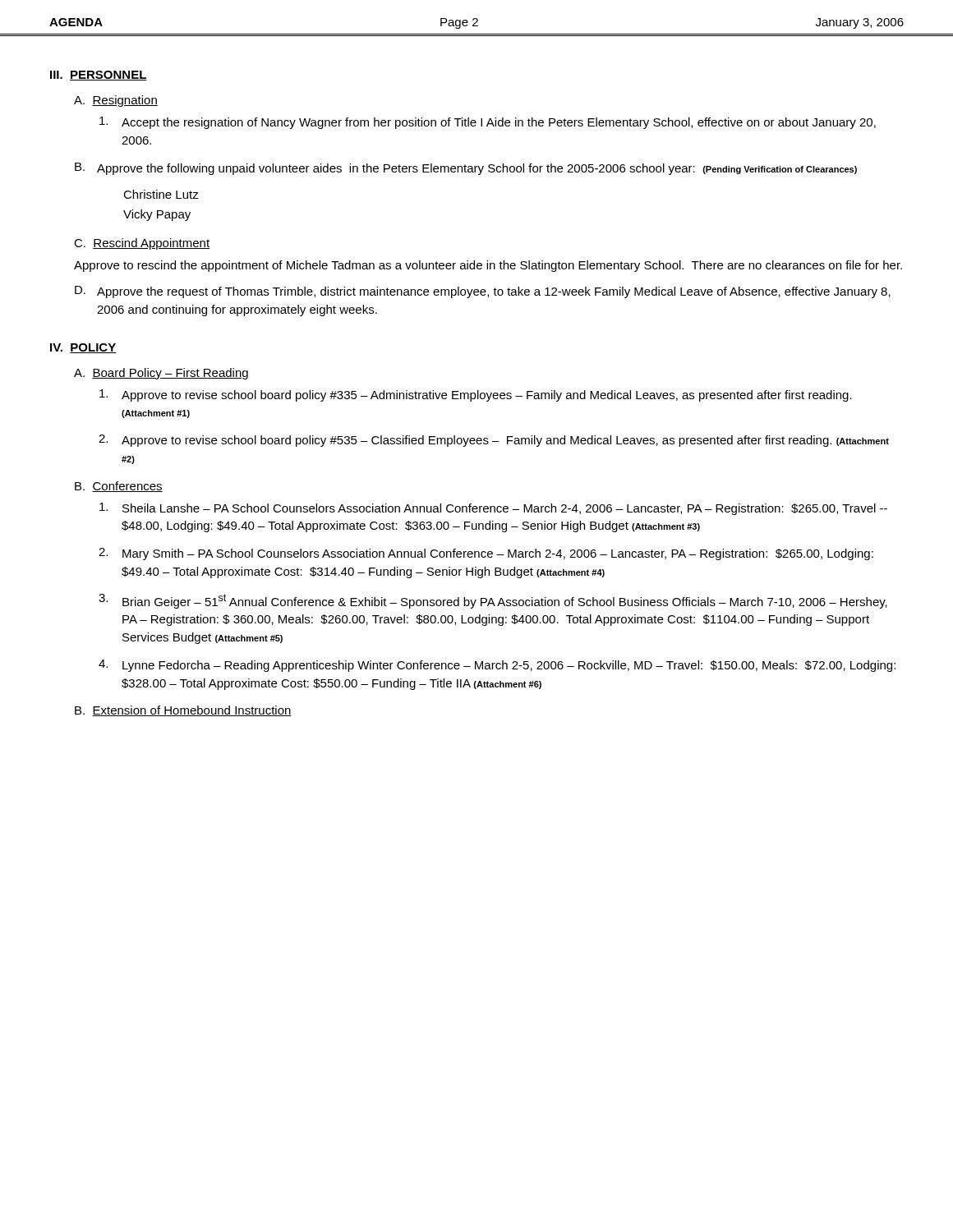Find the list item that reads "2. Mary Smith –"
Screen dimensions: 1232x953
pos(501,562)
